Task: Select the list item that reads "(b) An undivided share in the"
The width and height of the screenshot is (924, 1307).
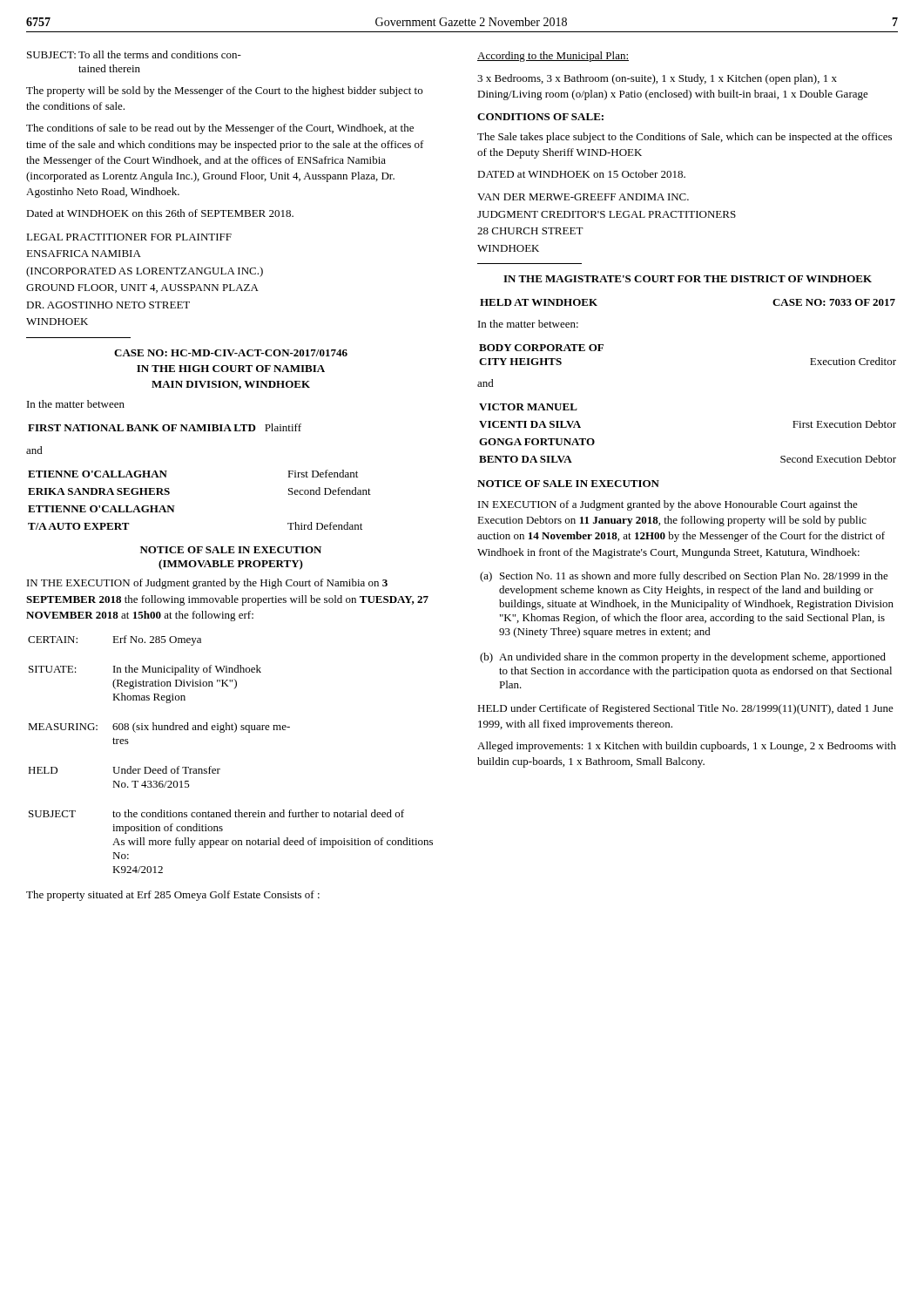Action: pyautogui.click(x=688, y=671)
